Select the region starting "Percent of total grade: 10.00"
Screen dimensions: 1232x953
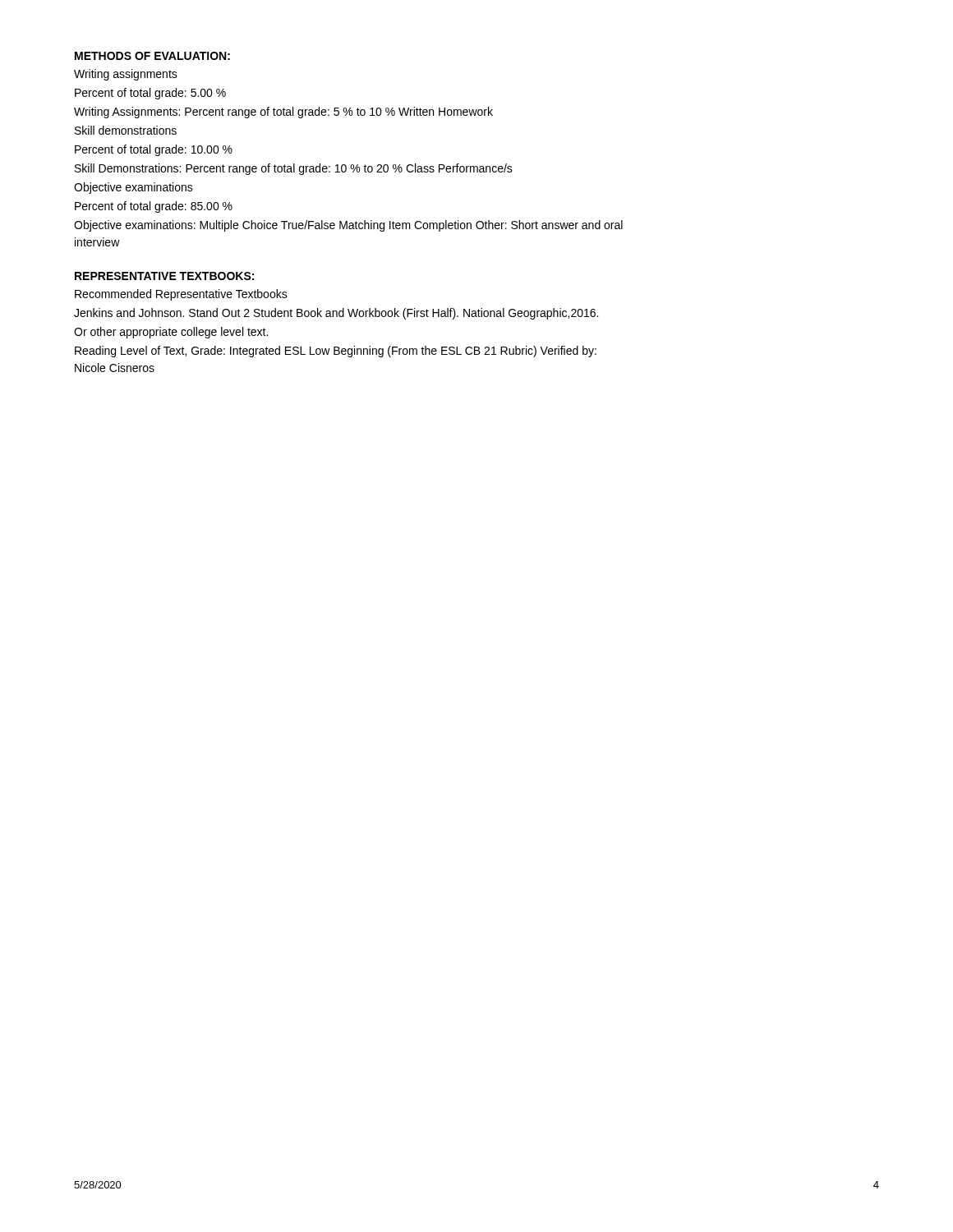pos(153,150)
